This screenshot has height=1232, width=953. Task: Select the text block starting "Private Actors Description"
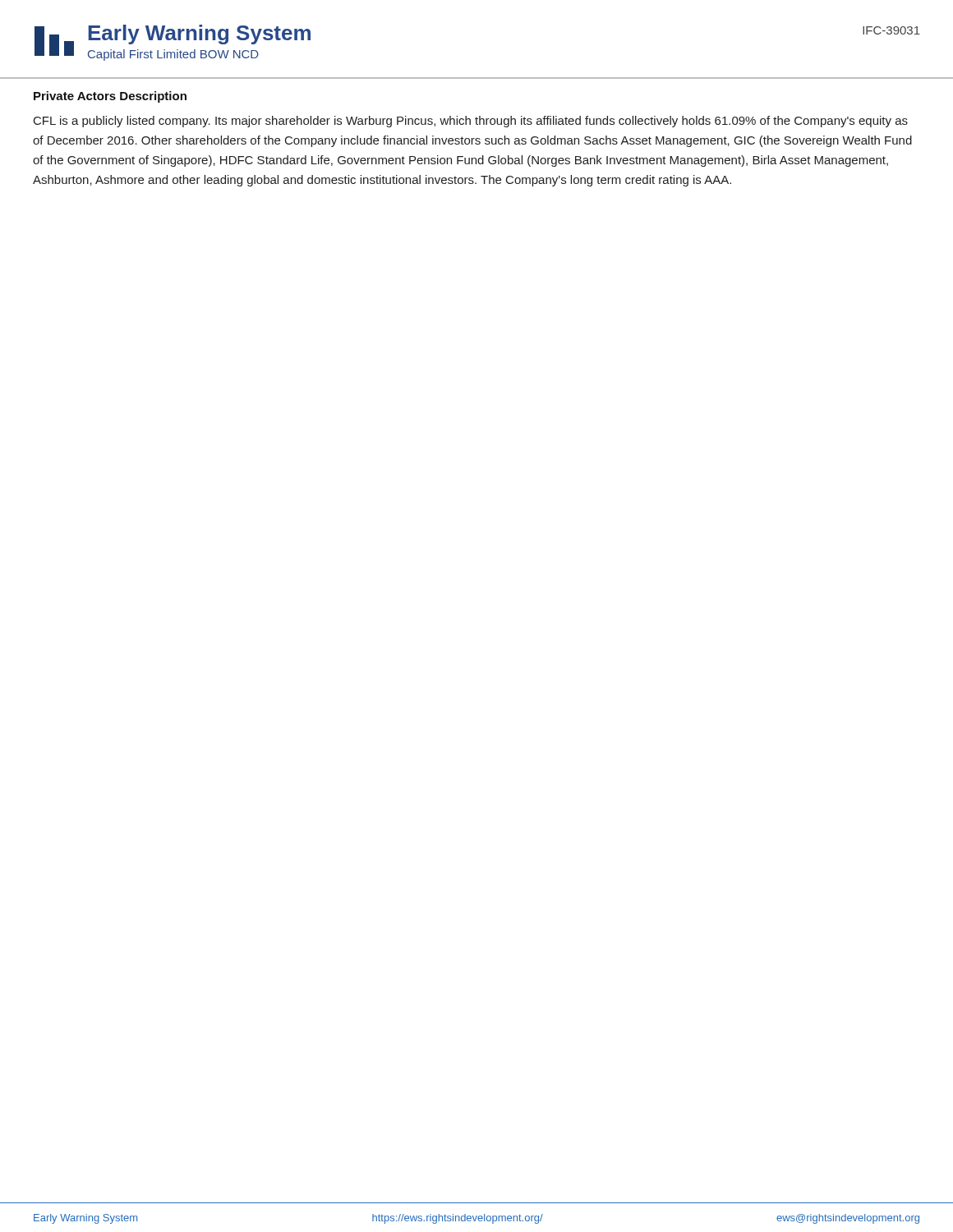(x=110, y=96)
